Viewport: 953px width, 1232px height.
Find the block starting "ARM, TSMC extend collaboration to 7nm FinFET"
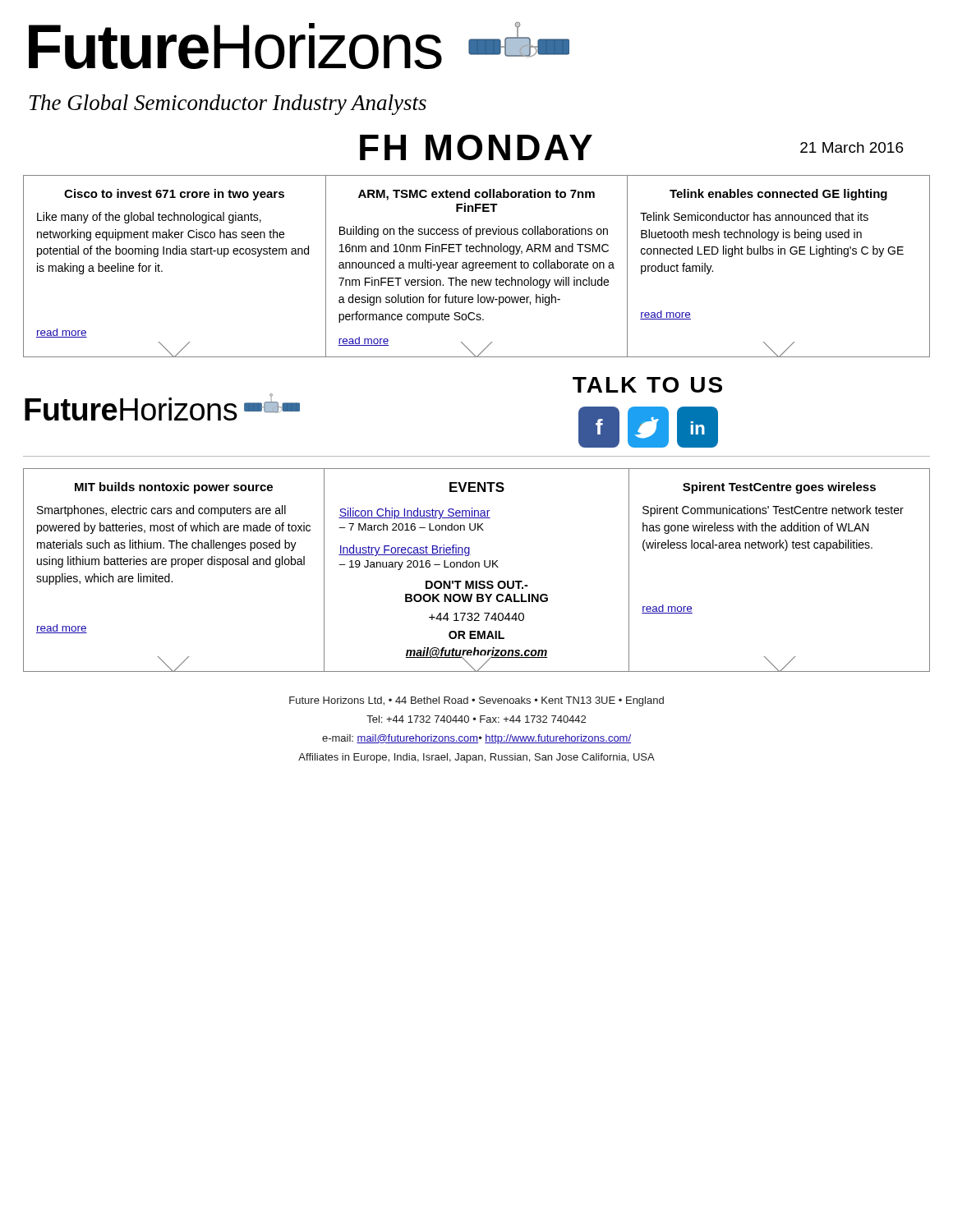tap(476, 200)
